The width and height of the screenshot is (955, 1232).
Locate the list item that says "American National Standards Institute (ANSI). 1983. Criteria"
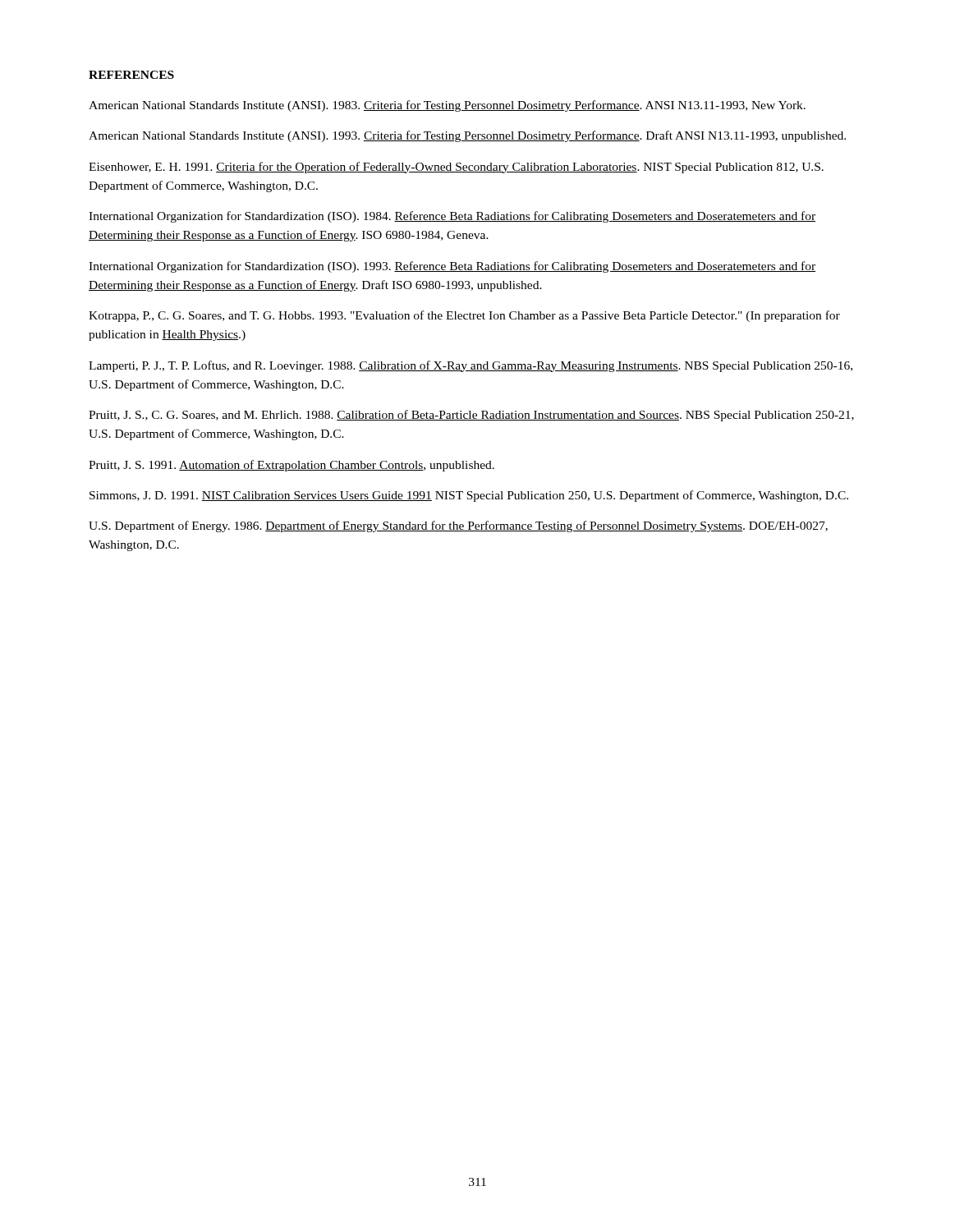click(447, 105)
